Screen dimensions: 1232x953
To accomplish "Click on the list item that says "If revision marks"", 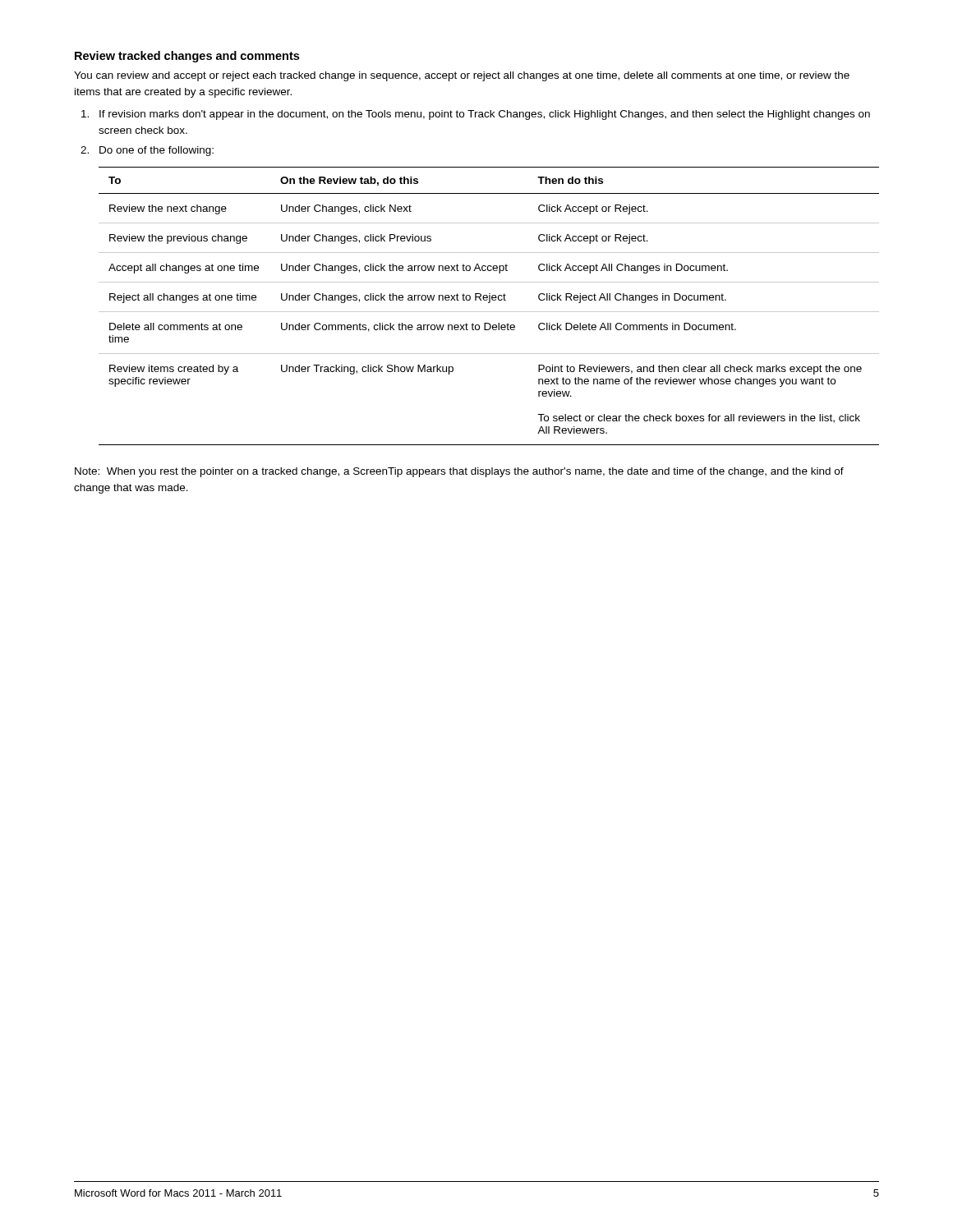I will 485,121.
